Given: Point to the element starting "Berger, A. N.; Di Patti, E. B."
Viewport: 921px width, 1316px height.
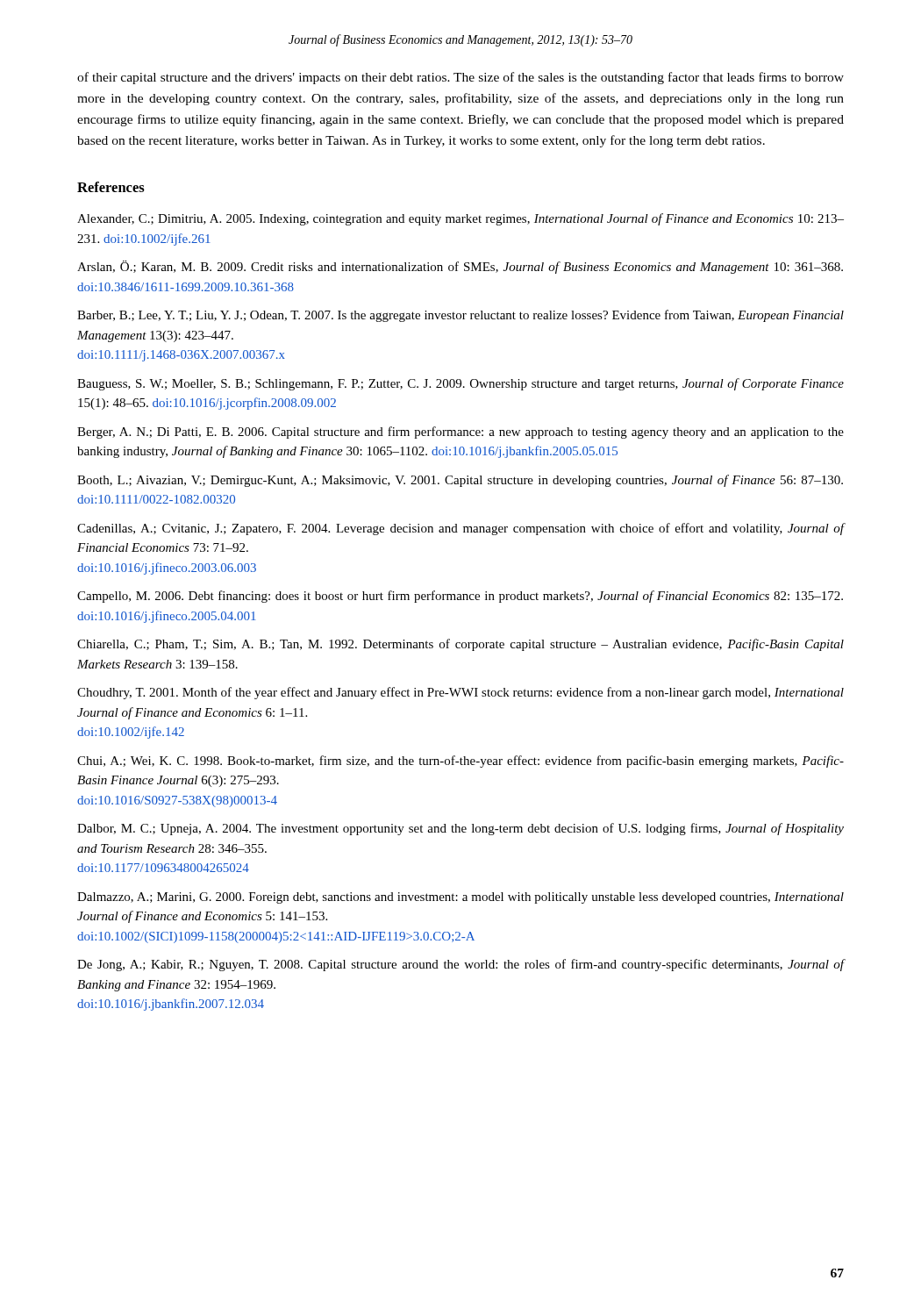Looking at the screenshot, I should pos(460,441).
